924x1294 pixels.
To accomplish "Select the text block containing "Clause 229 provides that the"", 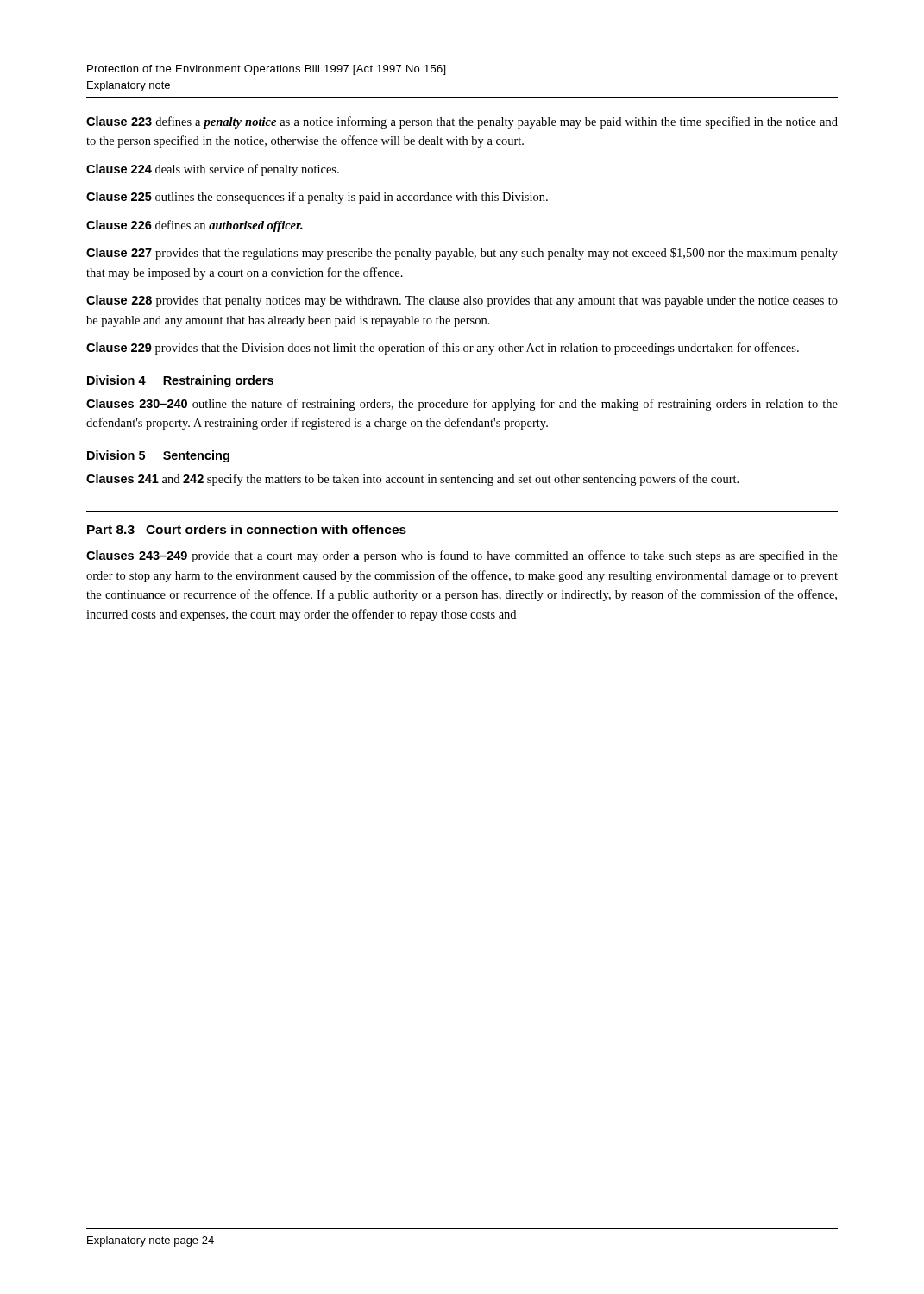I will pos(443,348).
